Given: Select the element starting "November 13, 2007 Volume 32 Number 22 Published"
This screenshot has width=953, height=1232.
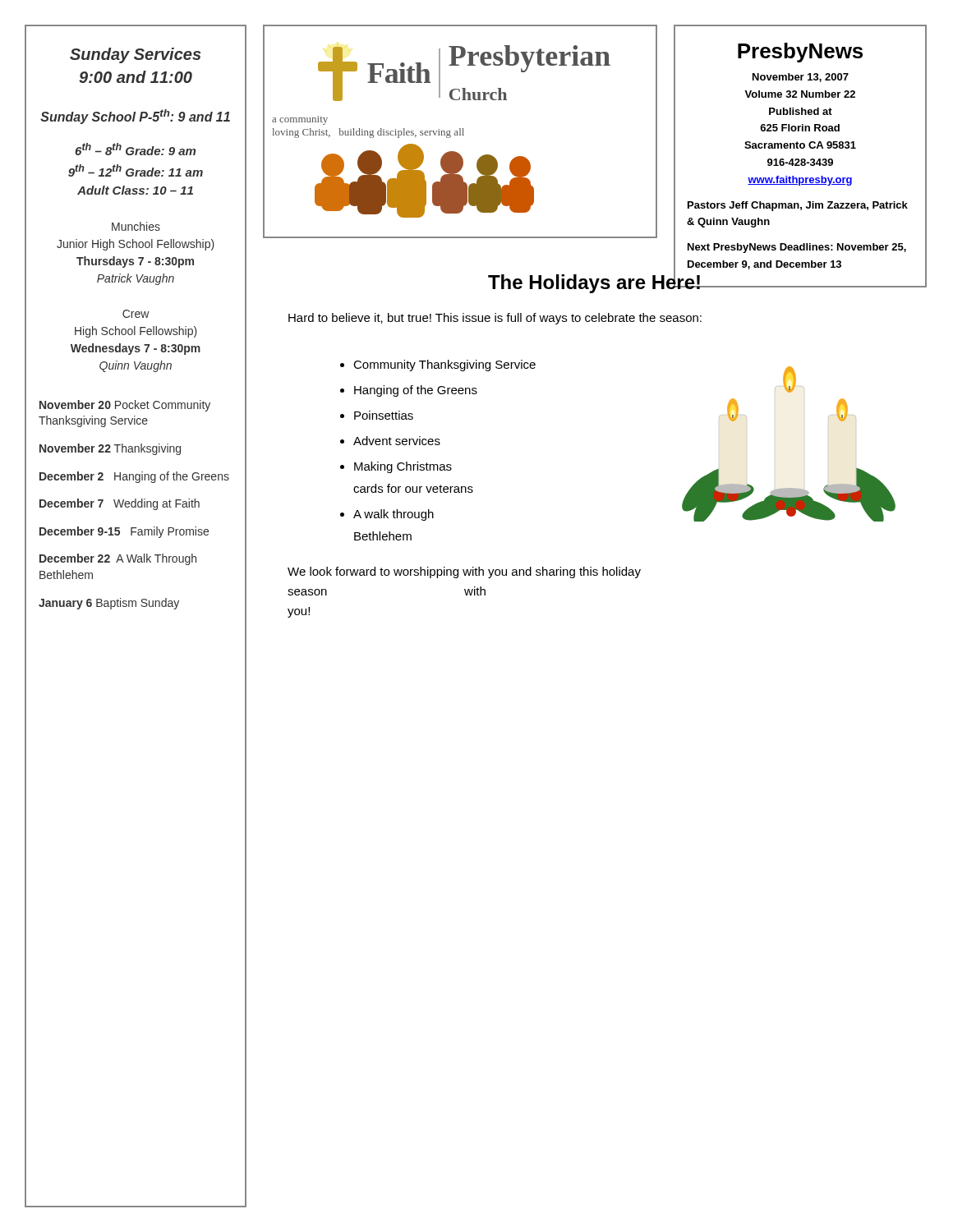Looking at the screenshot, I should 800,128.
